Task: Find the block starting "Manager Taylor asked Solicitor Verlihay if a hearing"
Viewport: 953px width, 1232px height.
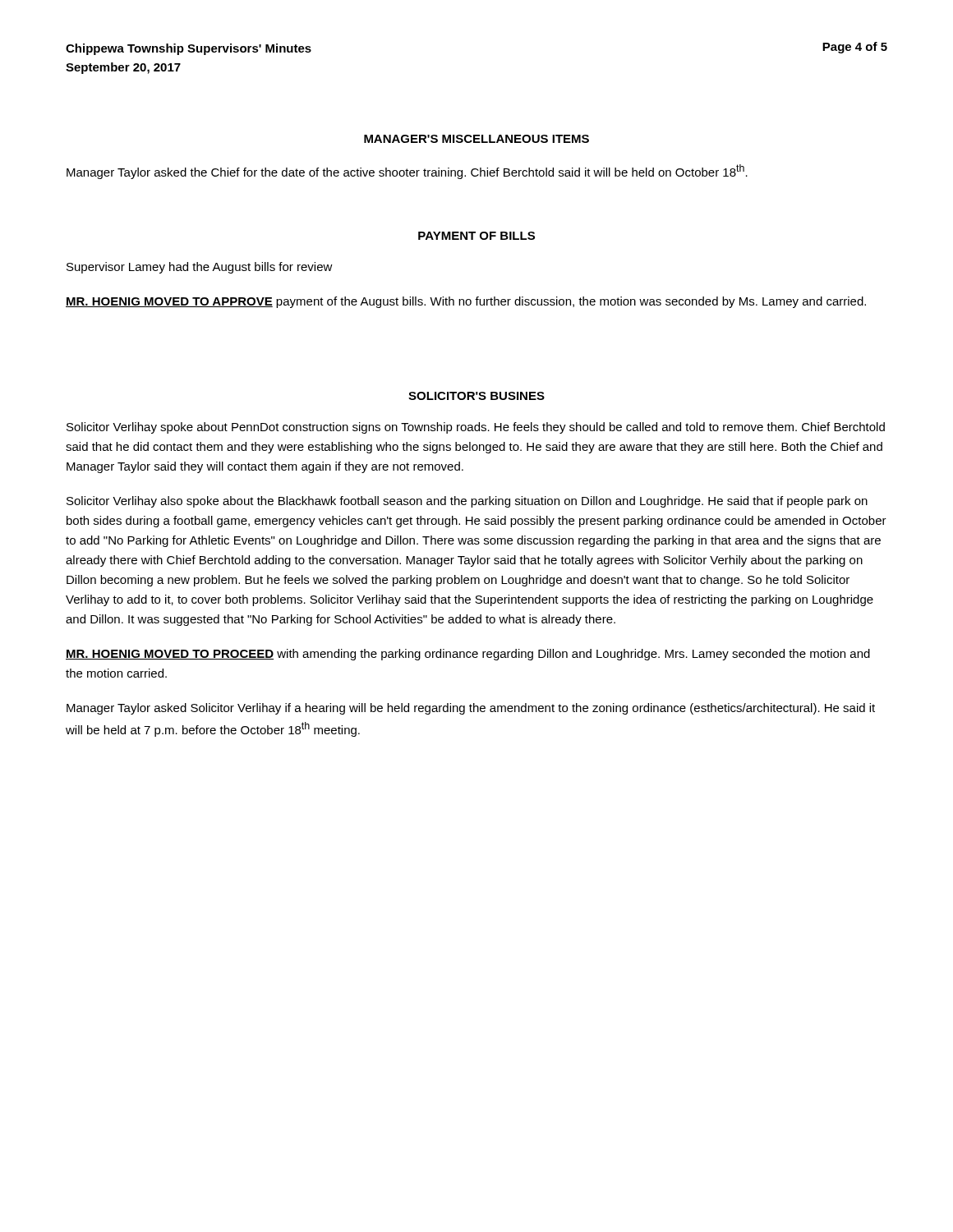Action: pyautogui.click(x=470, y=719)
